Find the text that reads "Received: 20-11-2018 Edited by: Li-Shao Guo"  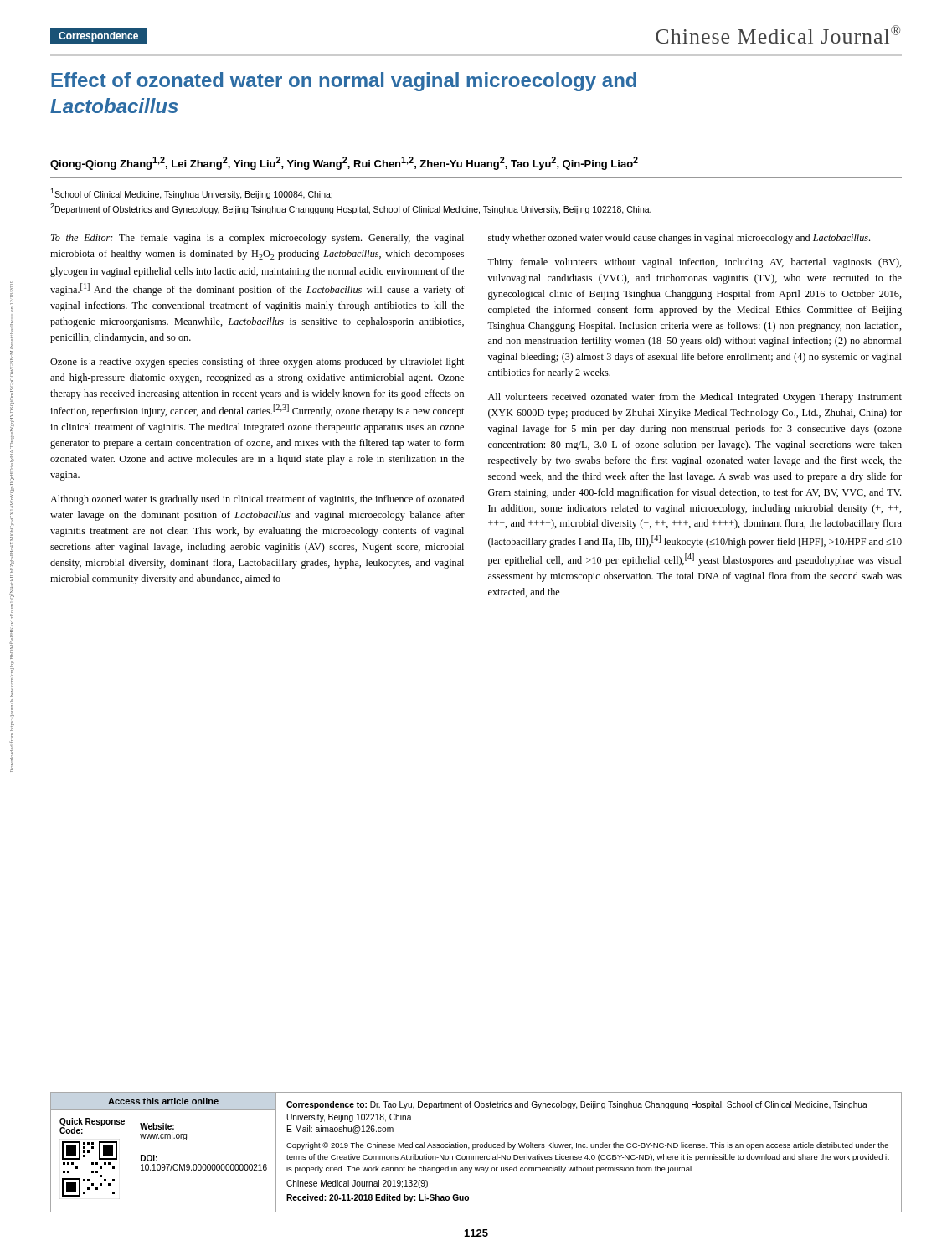point(378,1198)
